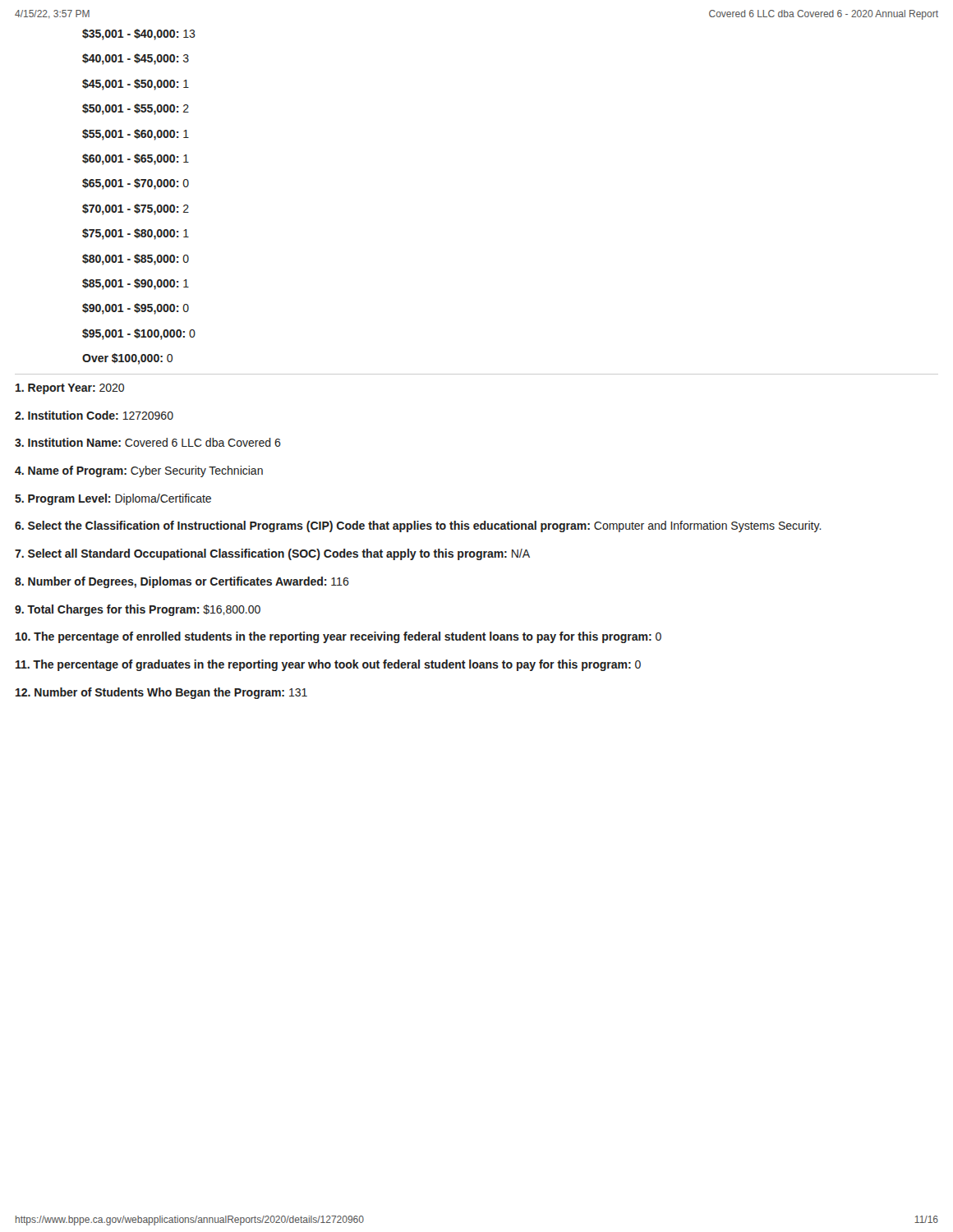Click where it says "Over $100,000: 0"
953x1232 pixels.
click(x=128, y=358)
